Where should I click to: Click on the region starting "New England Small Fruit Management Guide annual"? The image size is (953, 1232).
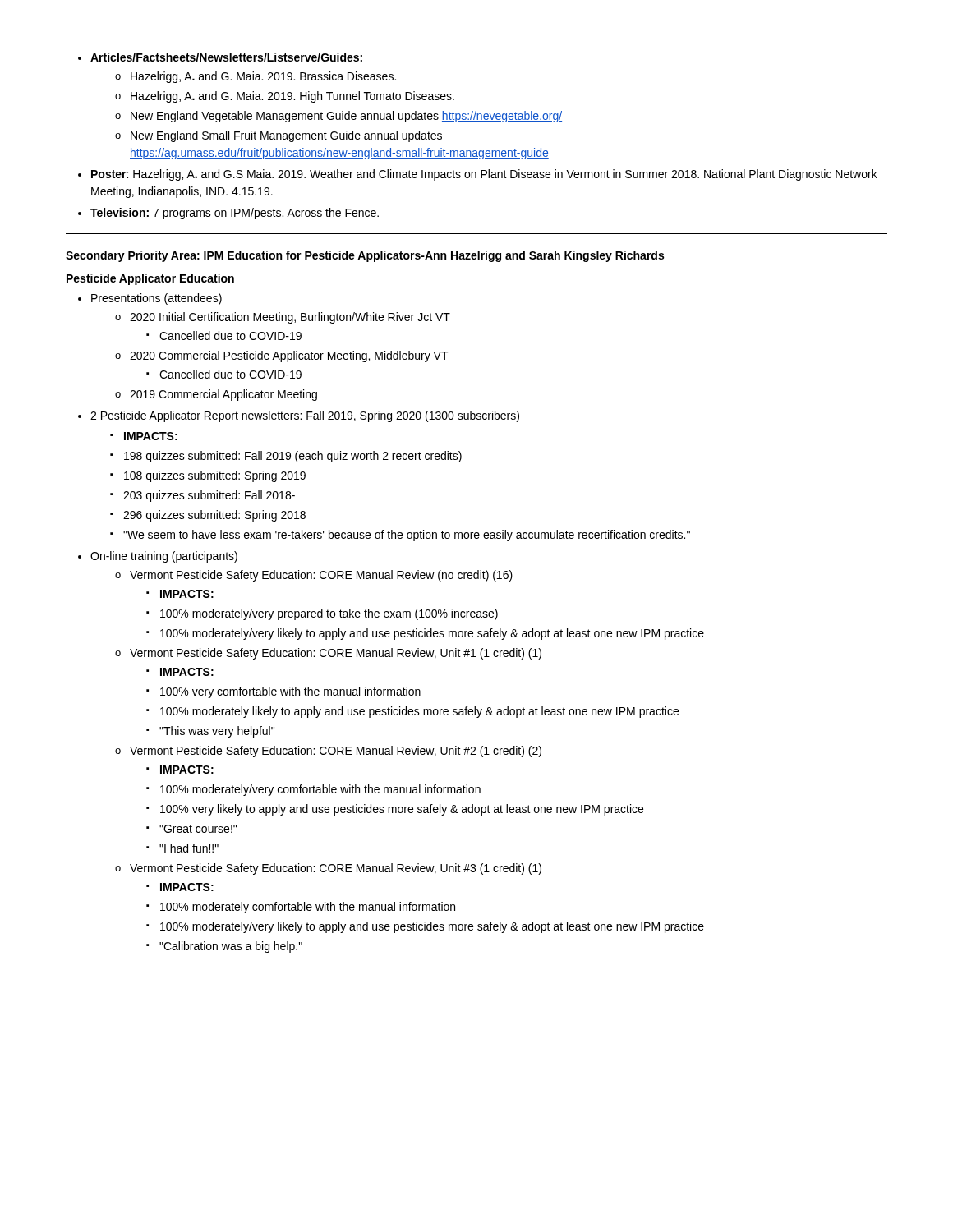click(x=339, y=144)
